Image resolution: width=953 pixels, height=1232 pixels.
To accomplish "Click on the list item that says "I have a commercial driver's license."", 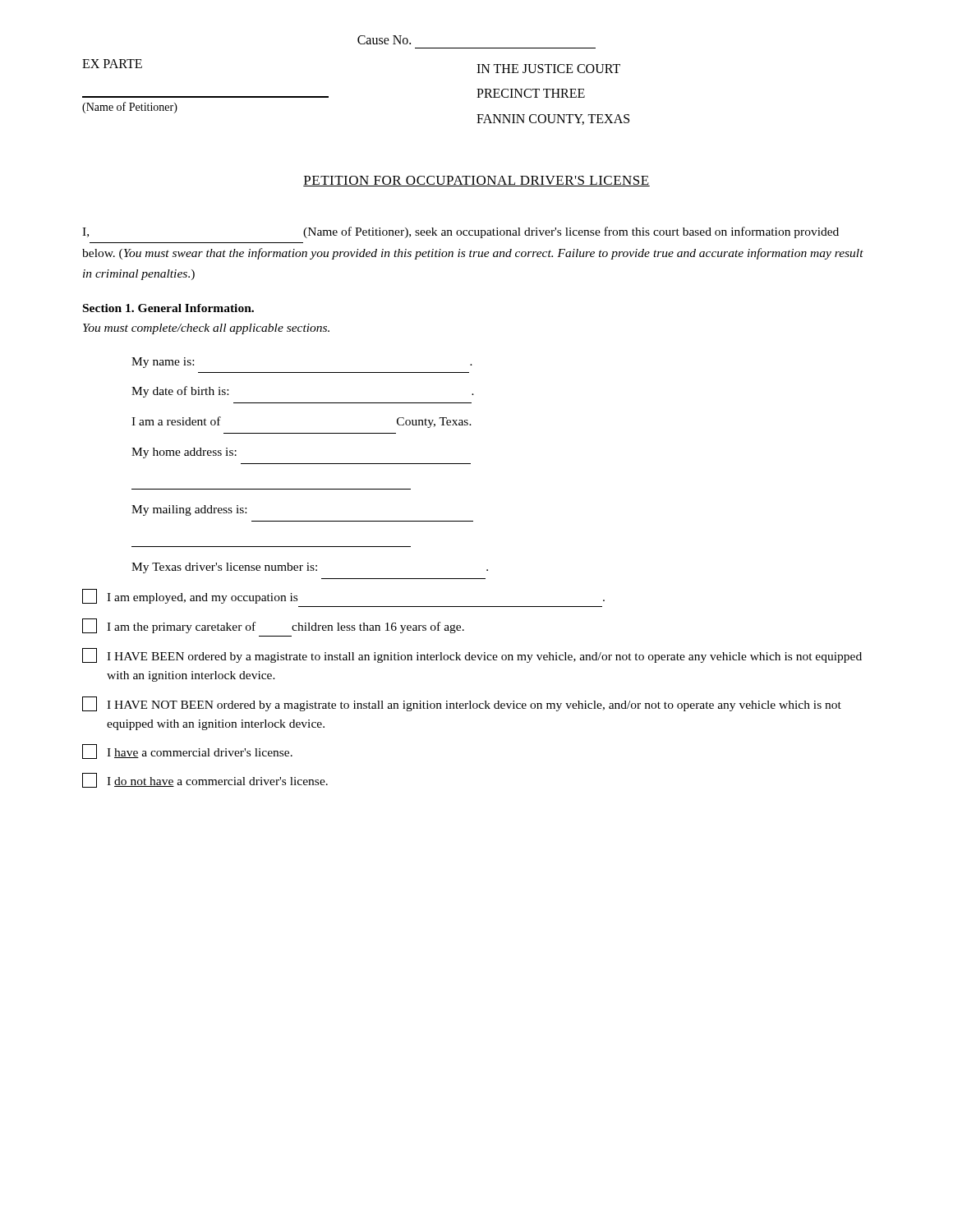I will pyautogui.click(x=187, y=752).
